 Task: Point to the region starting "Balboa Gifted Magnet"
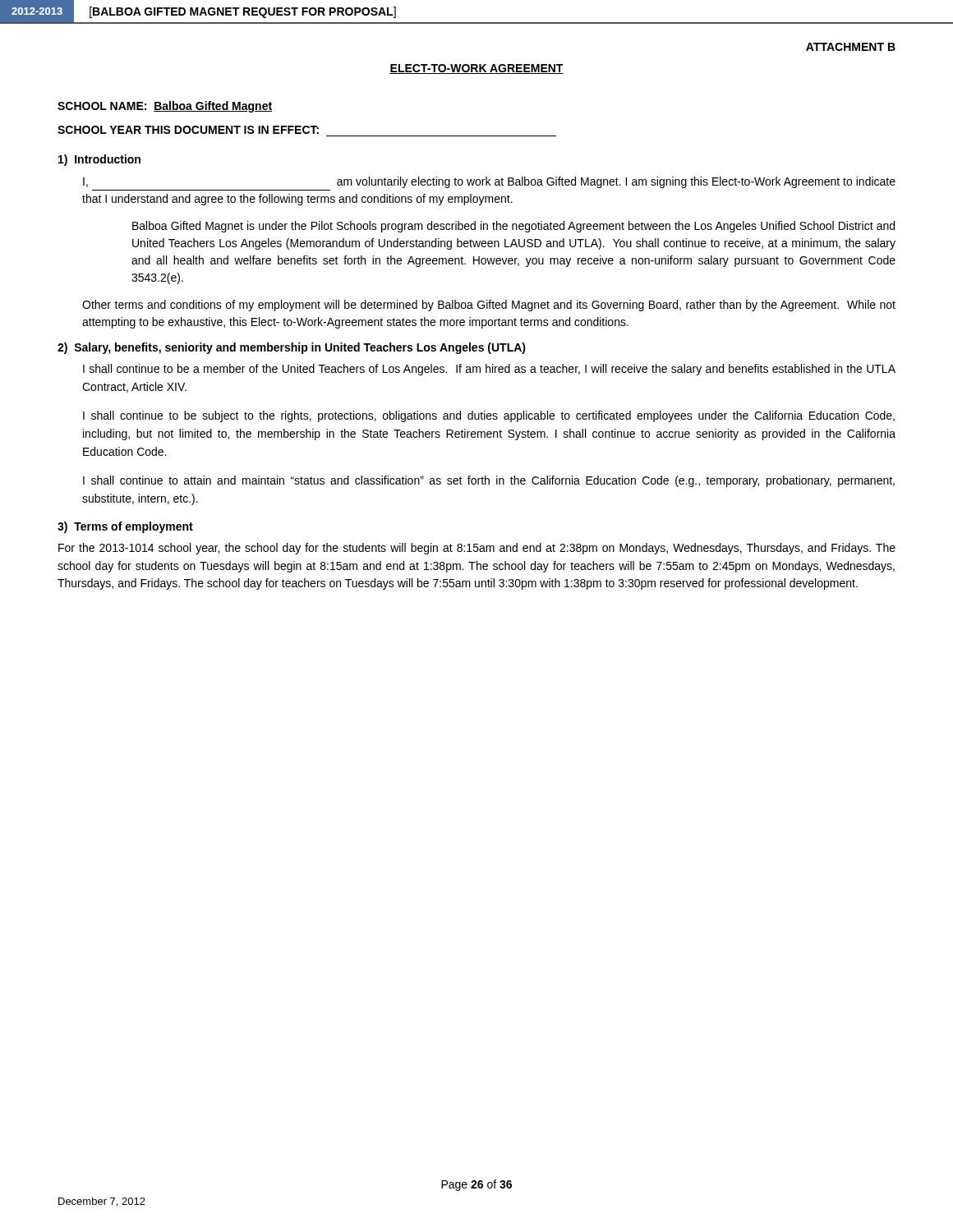click(513, 252)
